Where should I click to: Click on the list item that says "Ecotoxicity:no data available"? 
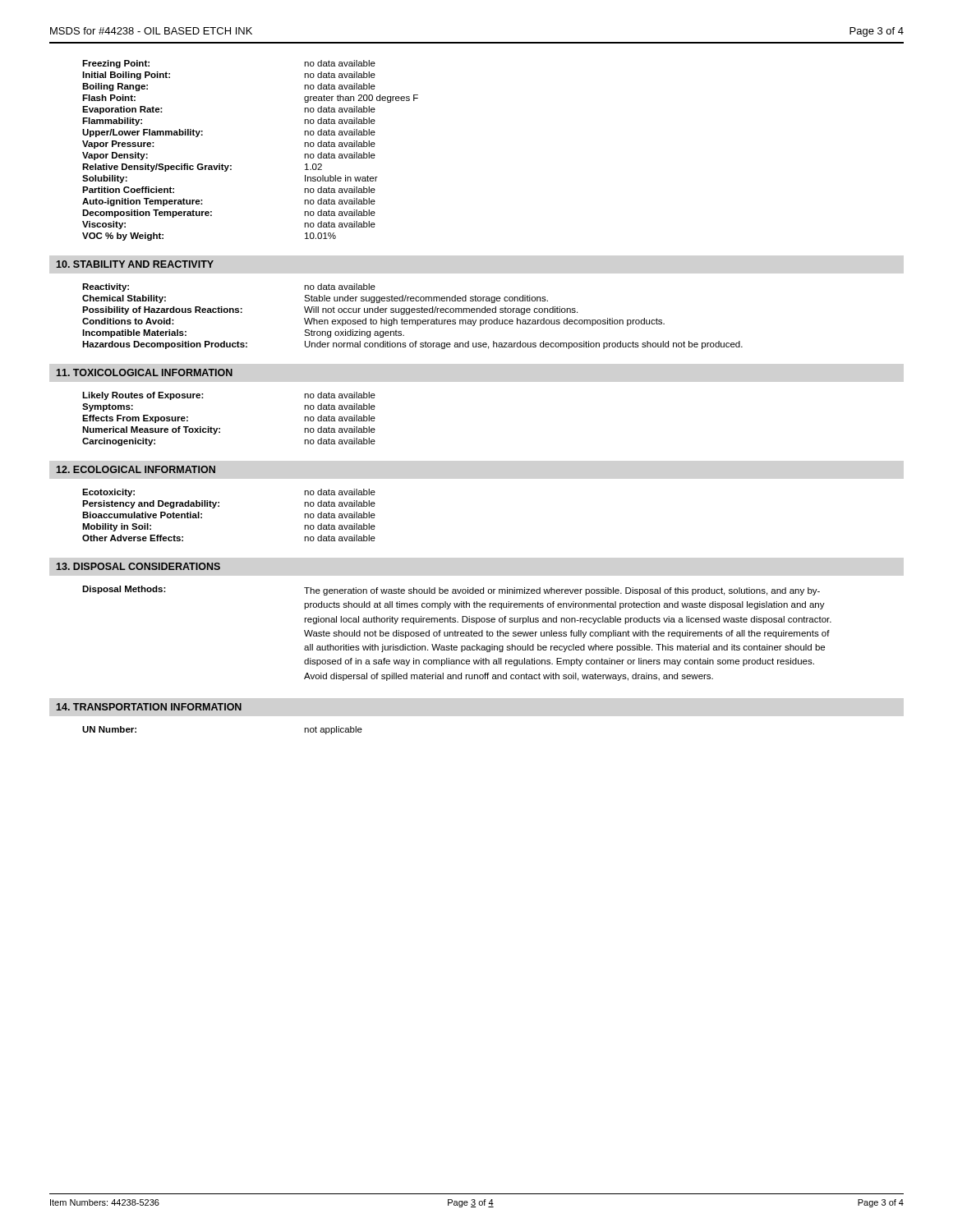pyautogui.click(x=115, y=492)
